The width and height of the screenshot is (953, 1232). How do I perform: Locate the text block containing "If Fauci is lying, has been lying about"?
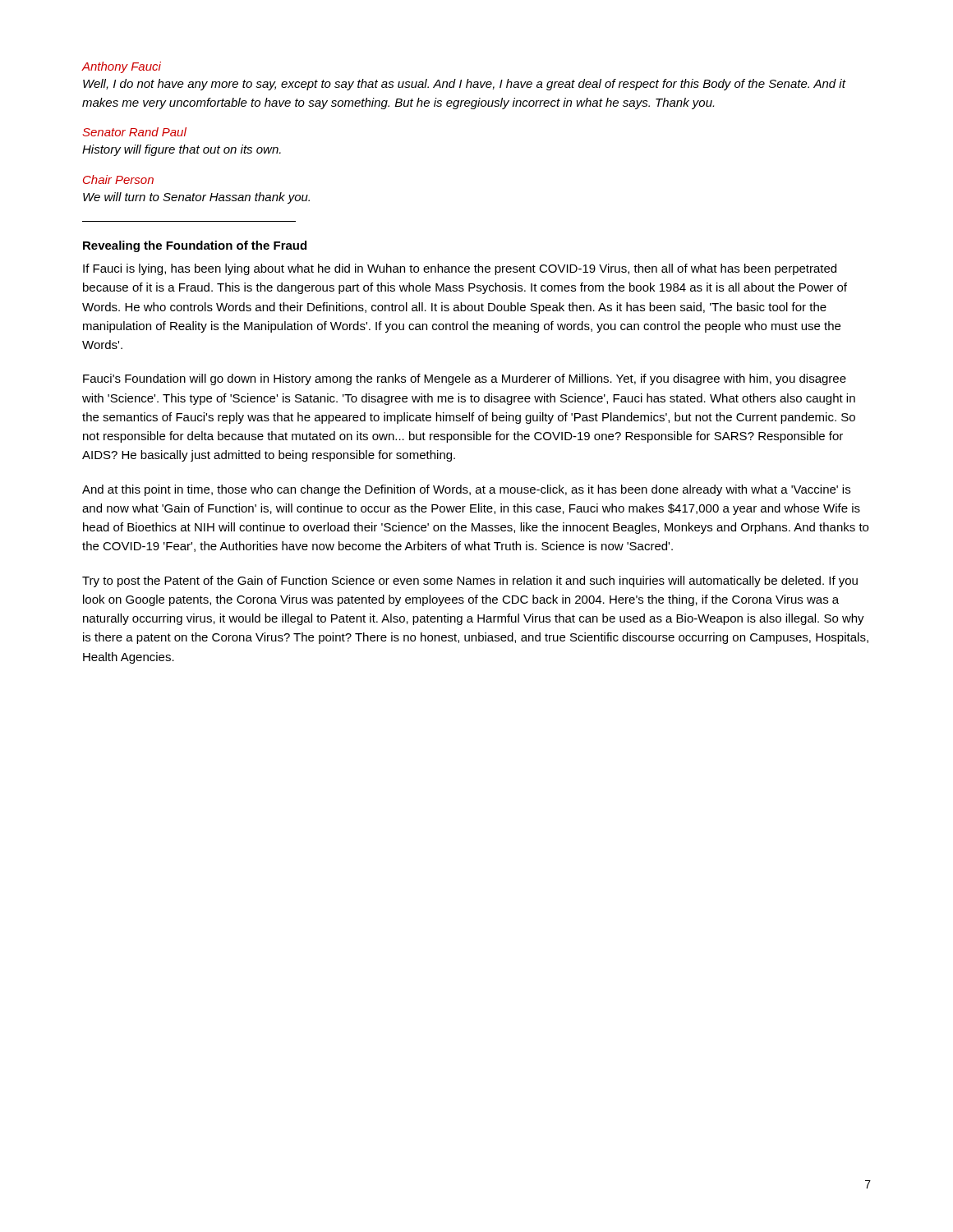coord(476,306)
